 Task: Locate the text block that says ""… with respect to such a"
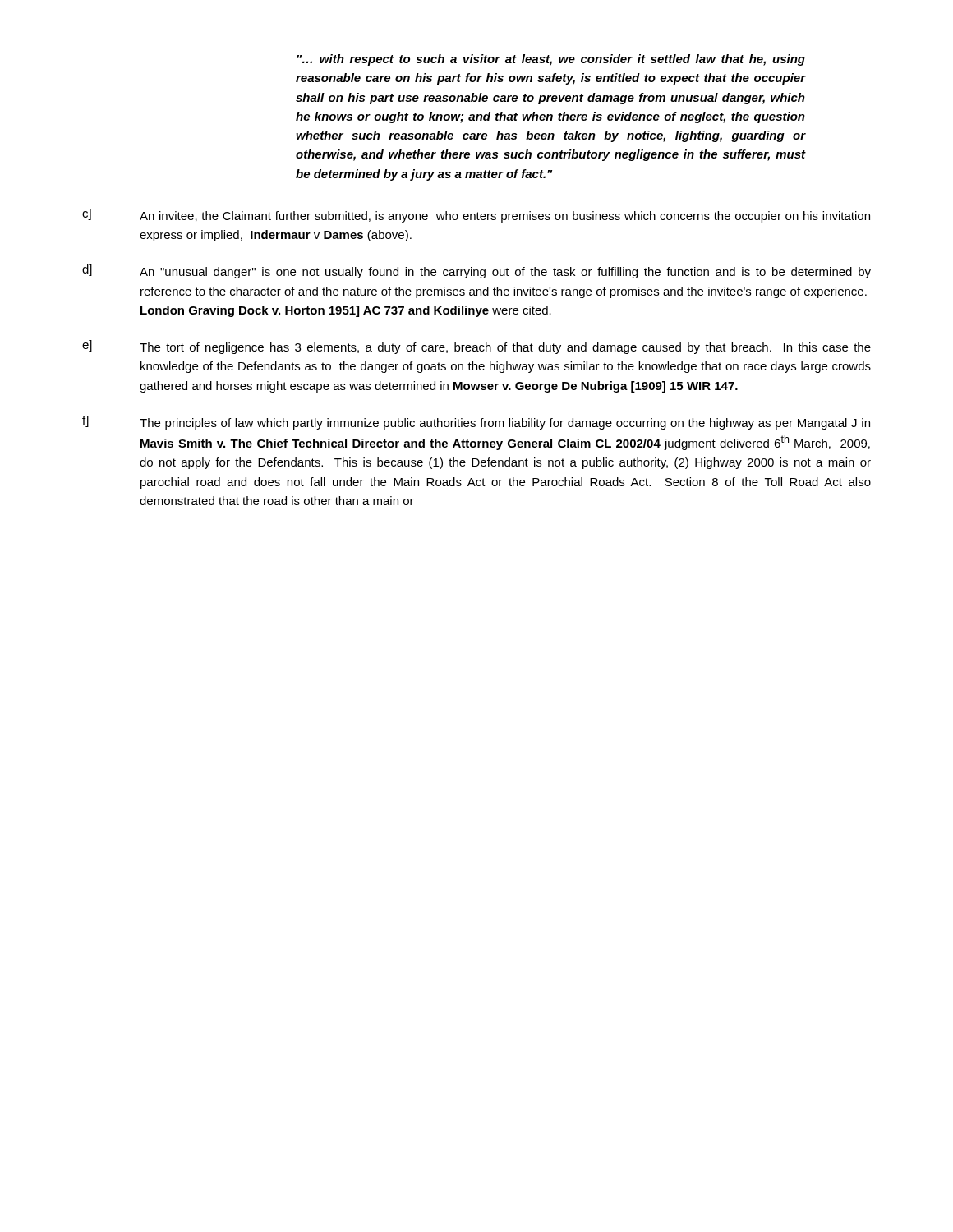(550, 116)
